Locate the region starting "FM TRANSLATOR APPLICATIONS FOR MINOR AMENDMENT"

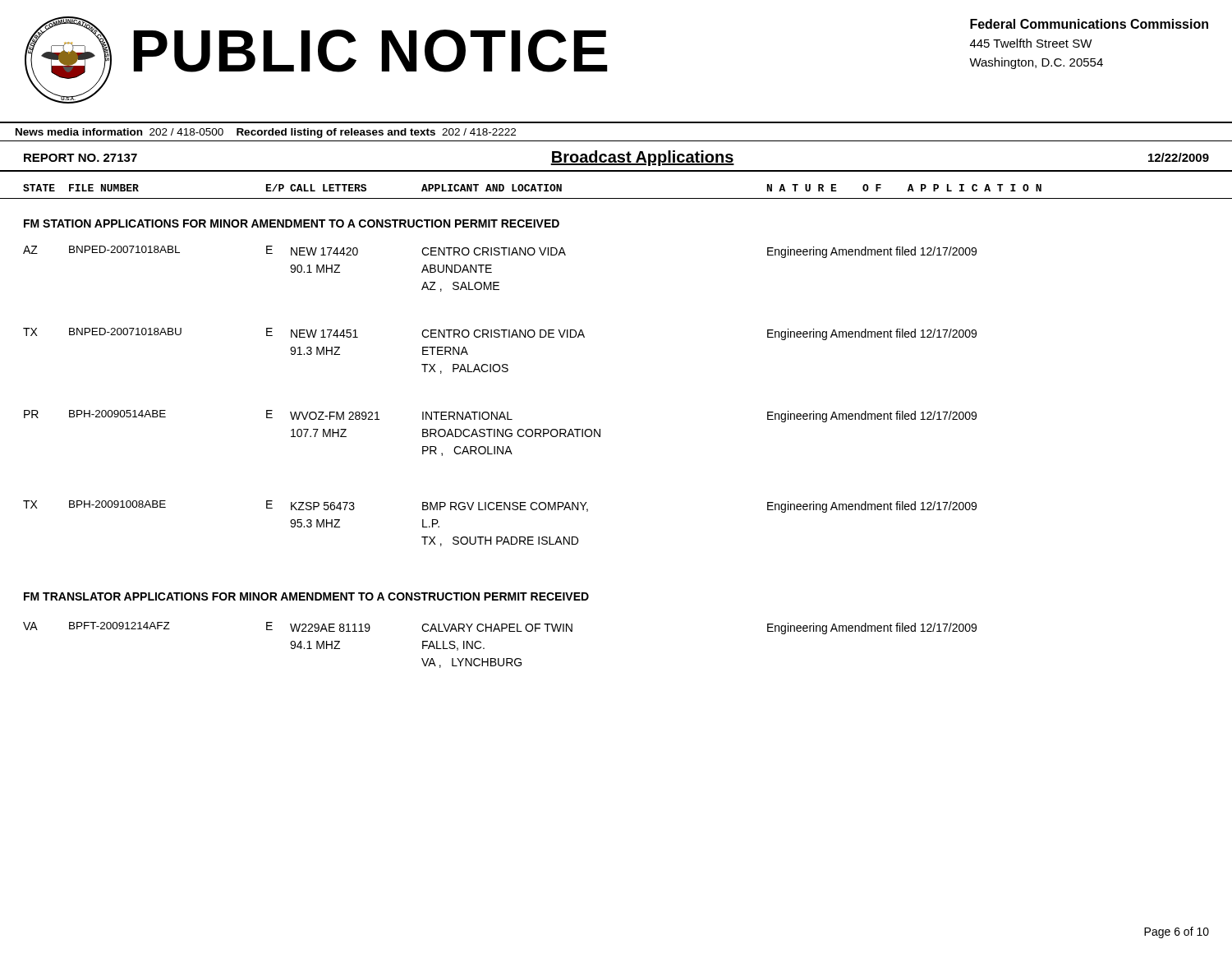[306, 596]
